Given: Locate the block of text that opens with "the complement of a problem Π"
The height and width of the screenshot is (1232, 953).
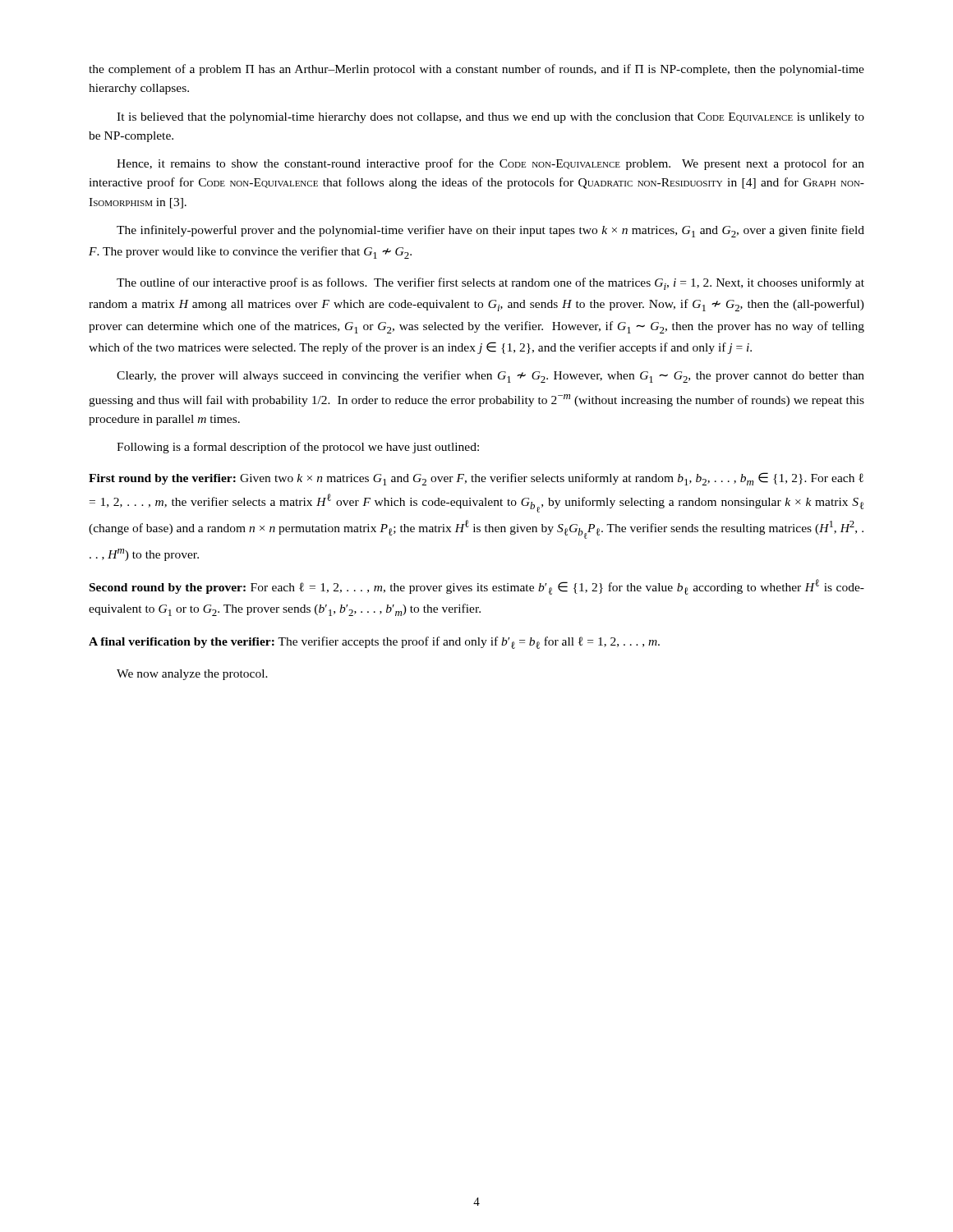Looking at the screenshot, I should tap(476, 78).
